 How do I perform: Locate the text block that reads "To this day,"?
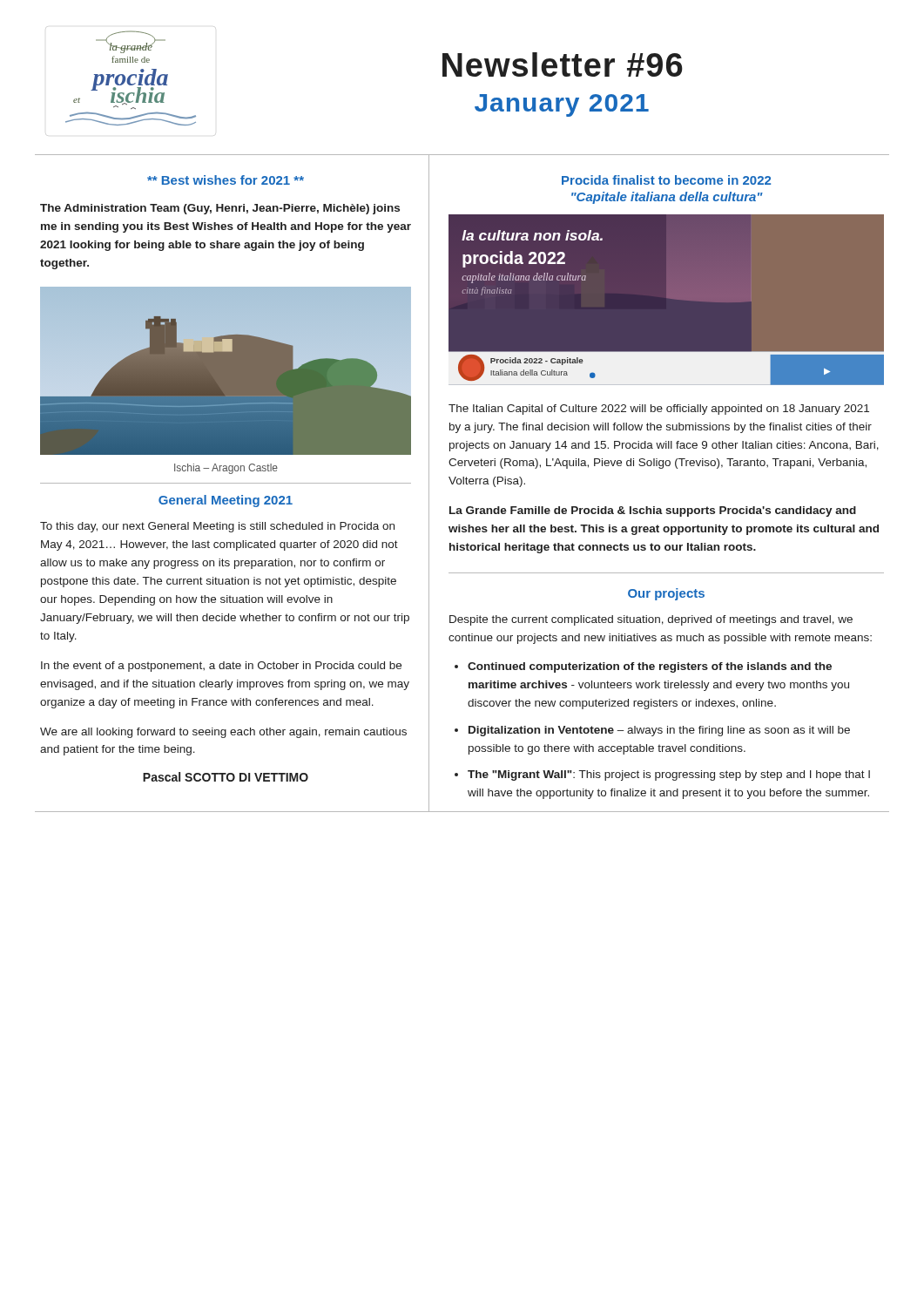point(225,581)
